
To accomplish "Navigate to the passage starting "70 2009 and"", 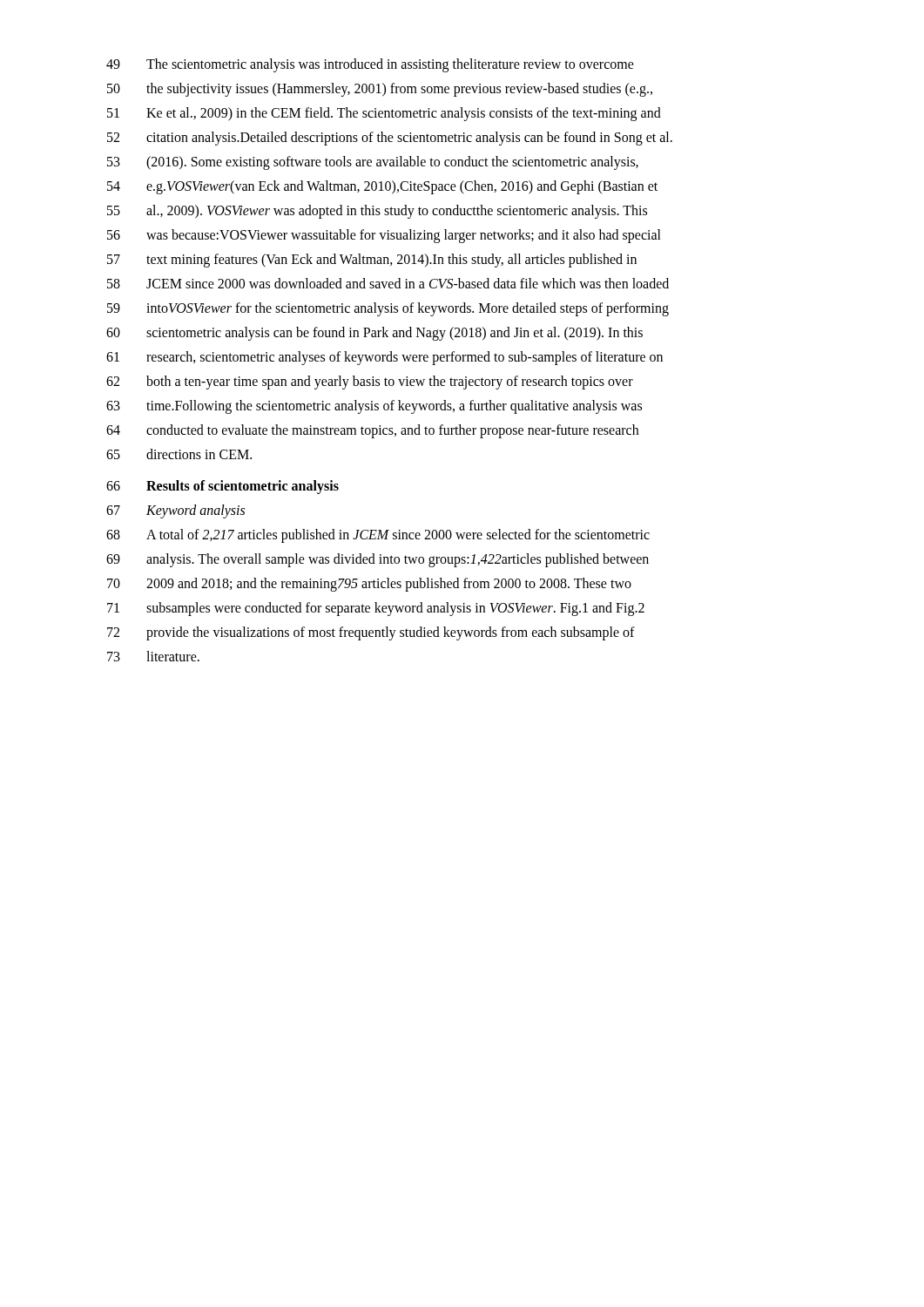I will pos(471,584).
